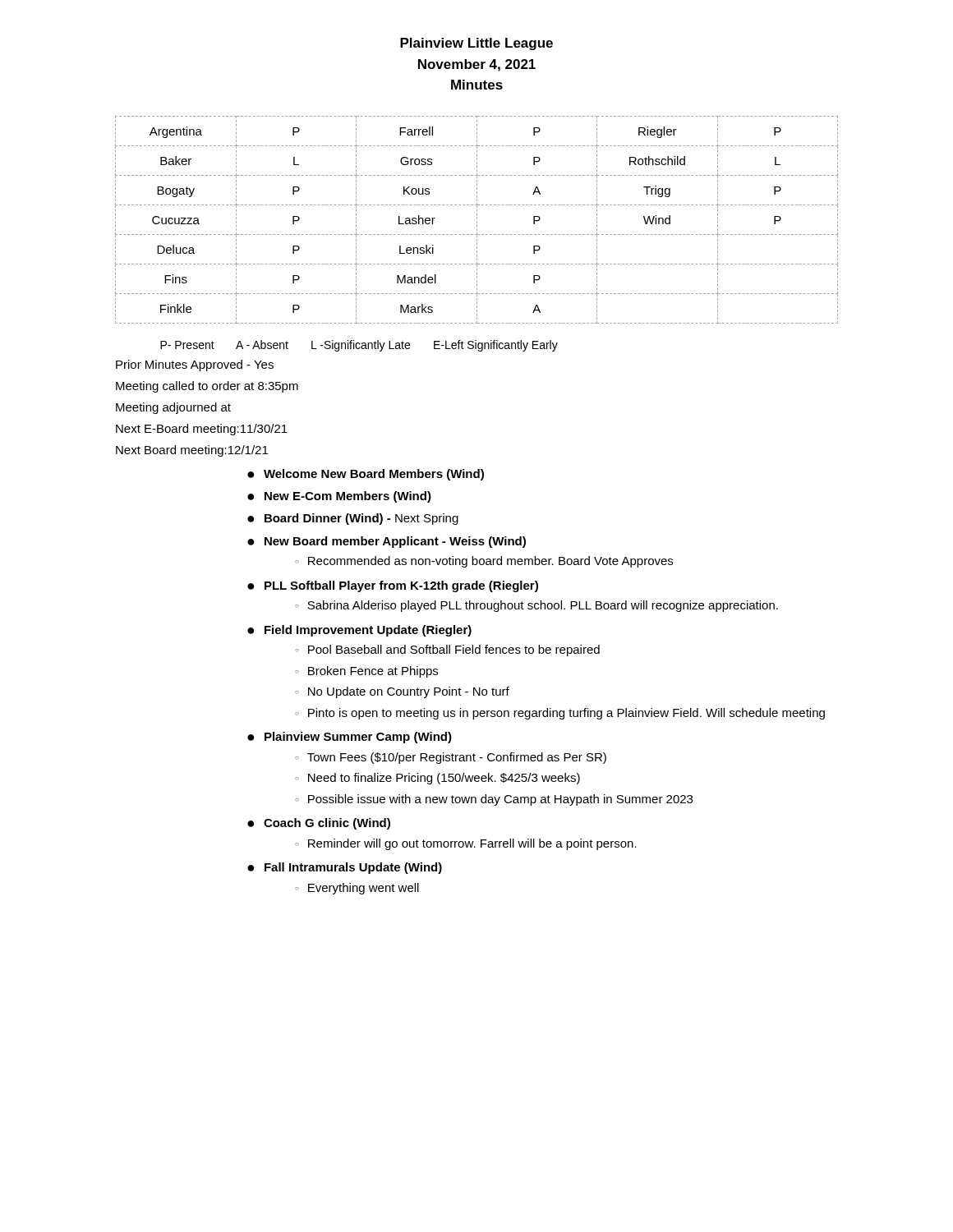Viewport: 953px width, 1232px height.
Task: Point to the region starting "Plainview Little League November 4,"
Action: click(476, 64)
